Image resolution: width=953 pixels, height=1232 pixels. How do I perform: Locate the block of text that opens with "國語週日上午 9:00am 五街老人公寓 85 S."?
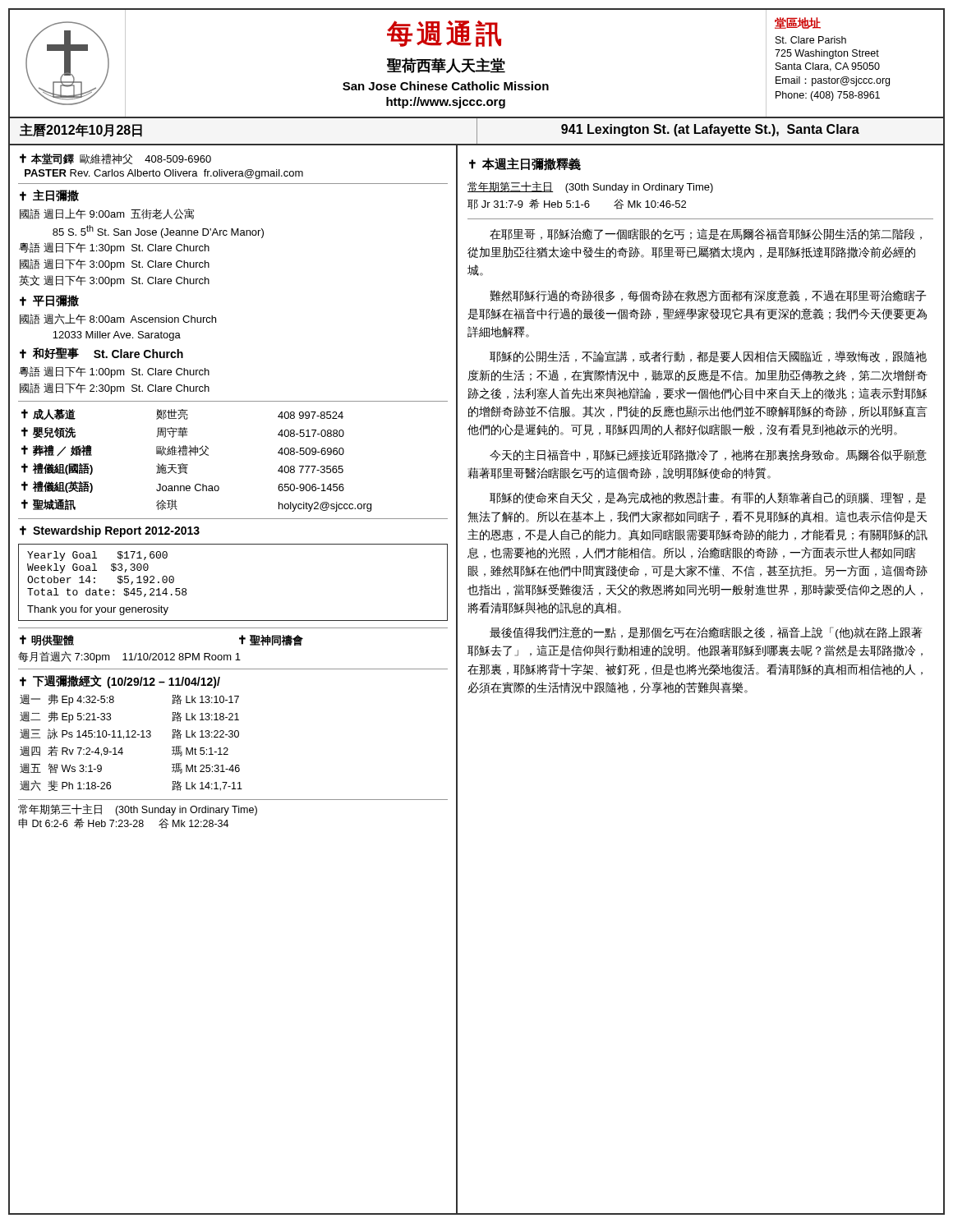[233, 223]
